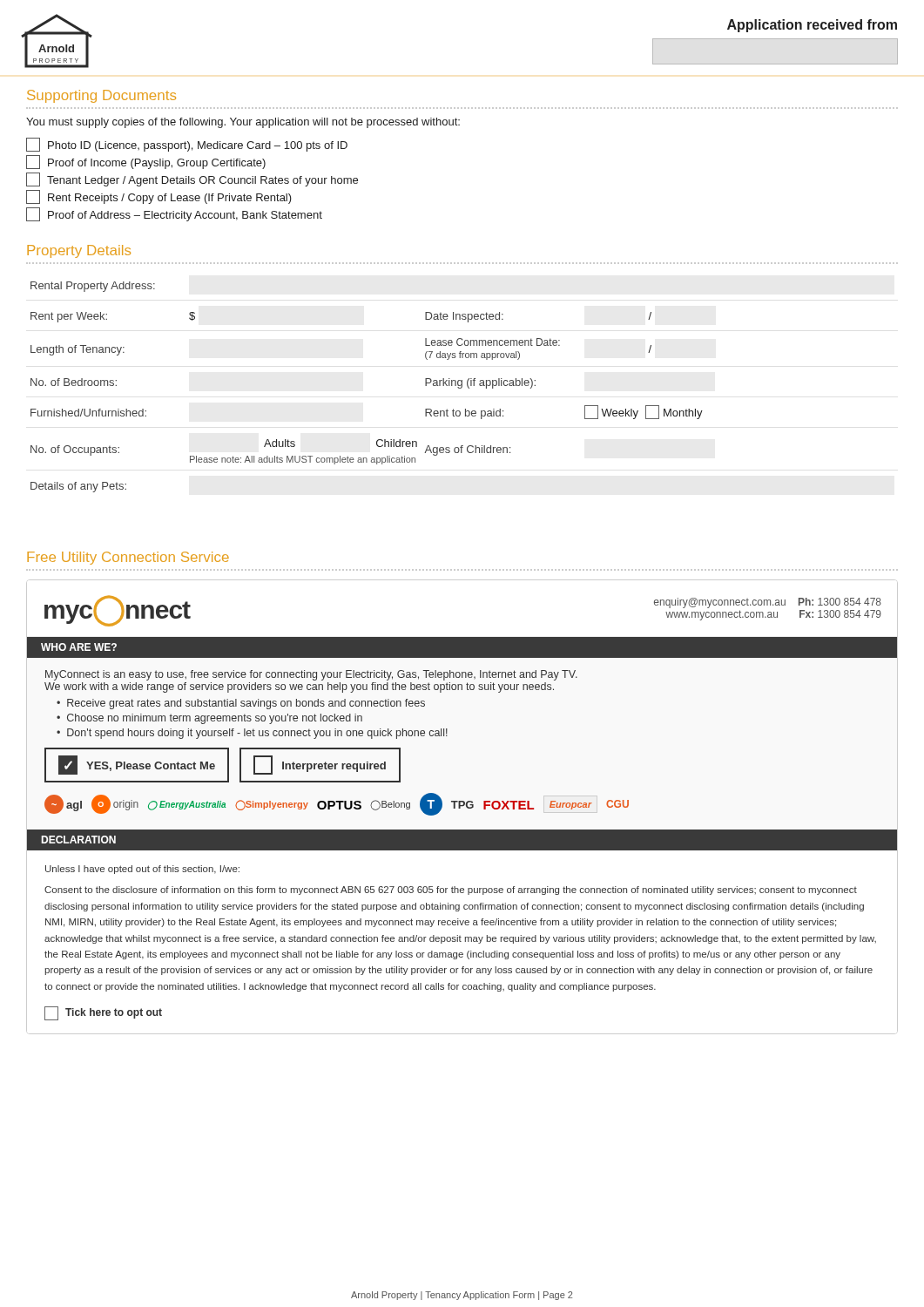This screenshot has width=924, height=1307.
Task: Select the block starting "Supporting Documents"
Action: click(x=462, y=98)
